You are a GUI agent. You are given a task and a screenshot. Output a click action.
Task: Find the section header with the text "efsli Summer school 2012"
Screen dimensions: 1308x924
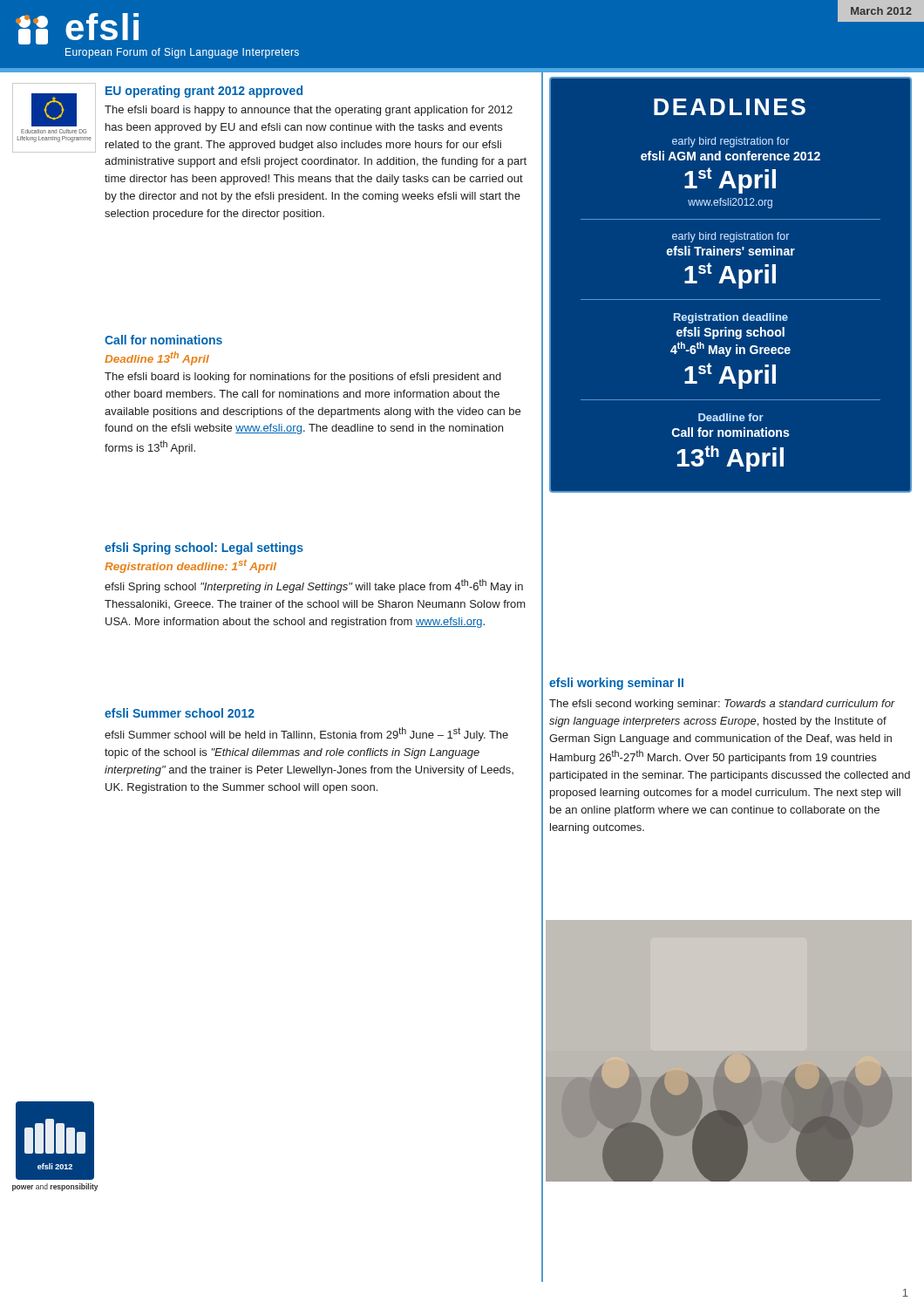(x=180, y=713)
